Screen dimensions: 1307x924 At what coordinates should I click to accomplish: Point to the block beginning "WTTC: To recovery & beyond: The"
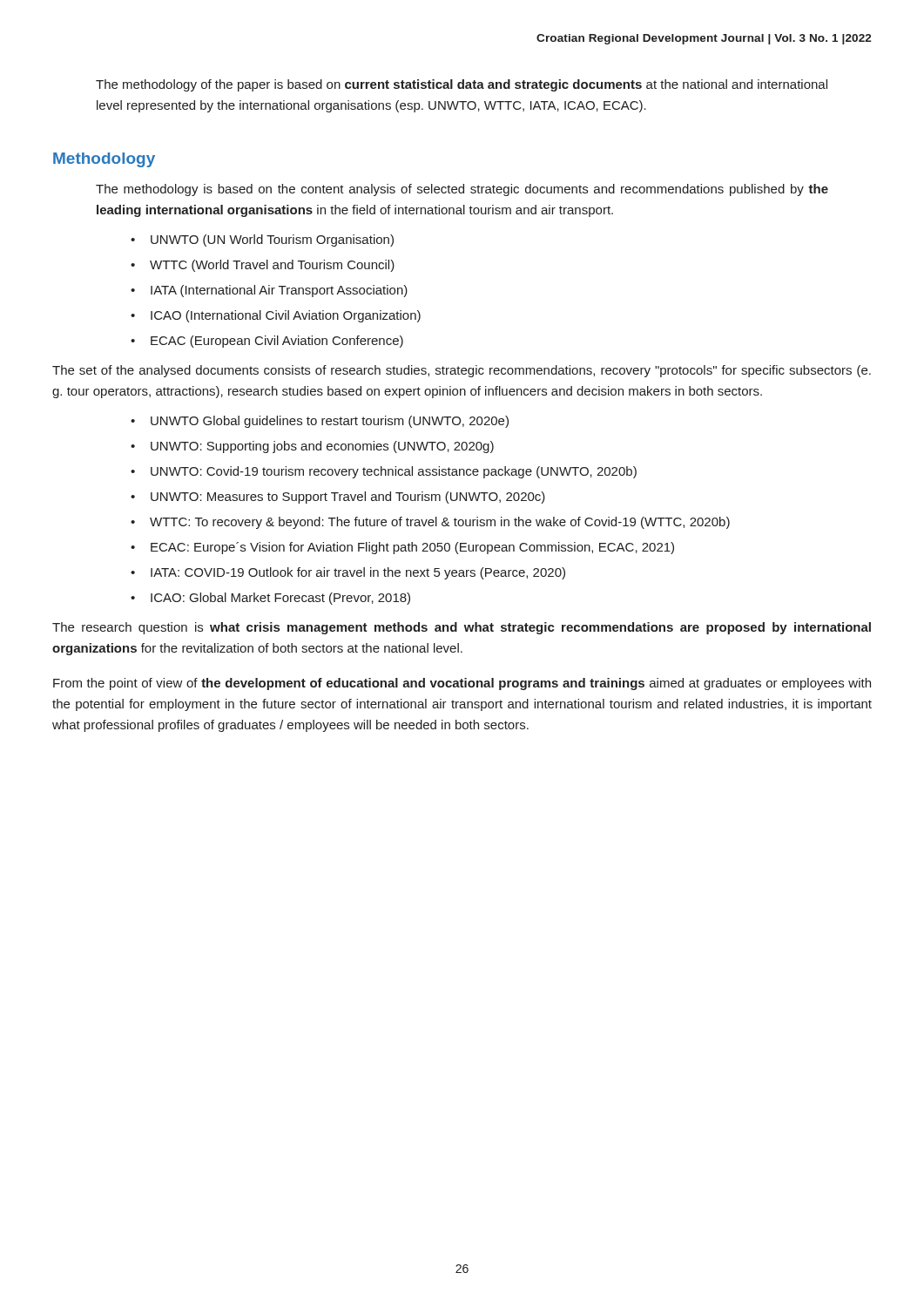click(x=440, y=521)
